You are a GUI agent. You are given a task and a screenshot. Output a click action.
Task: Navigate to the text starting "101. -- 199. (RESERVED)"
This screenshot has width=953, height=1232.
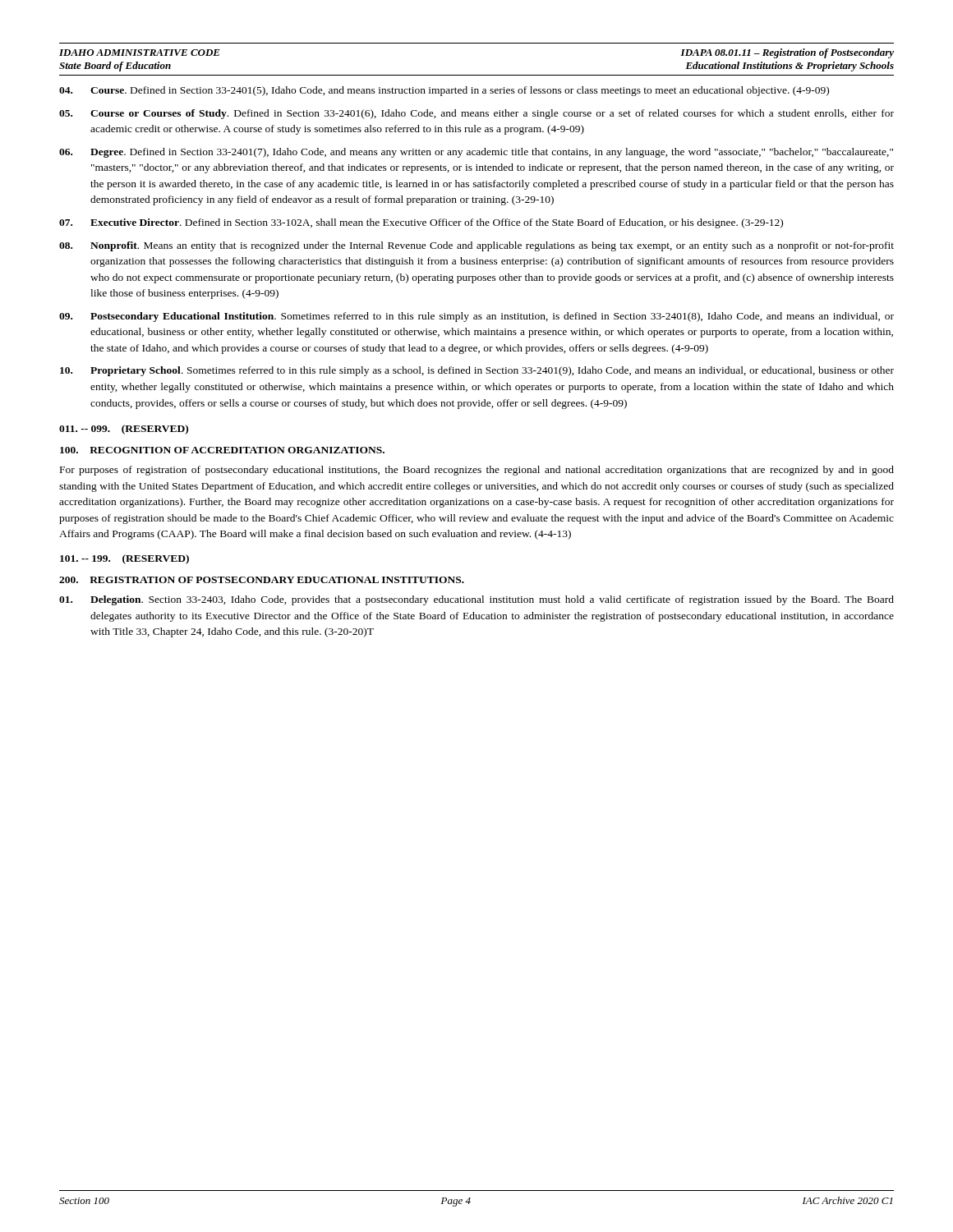click(124, 558)
